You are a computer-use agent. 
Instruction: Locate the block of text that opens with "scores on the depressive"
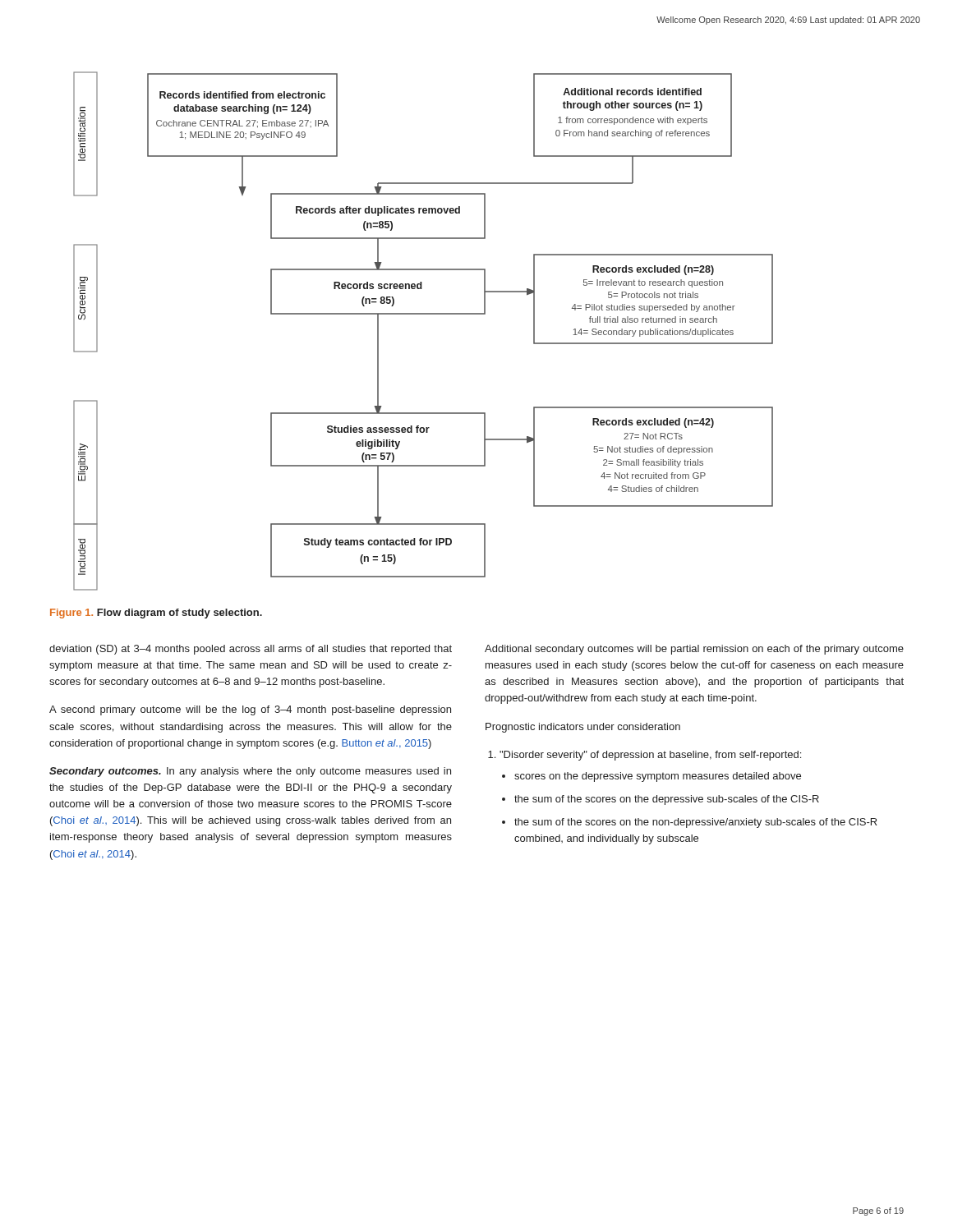[709, 776]
